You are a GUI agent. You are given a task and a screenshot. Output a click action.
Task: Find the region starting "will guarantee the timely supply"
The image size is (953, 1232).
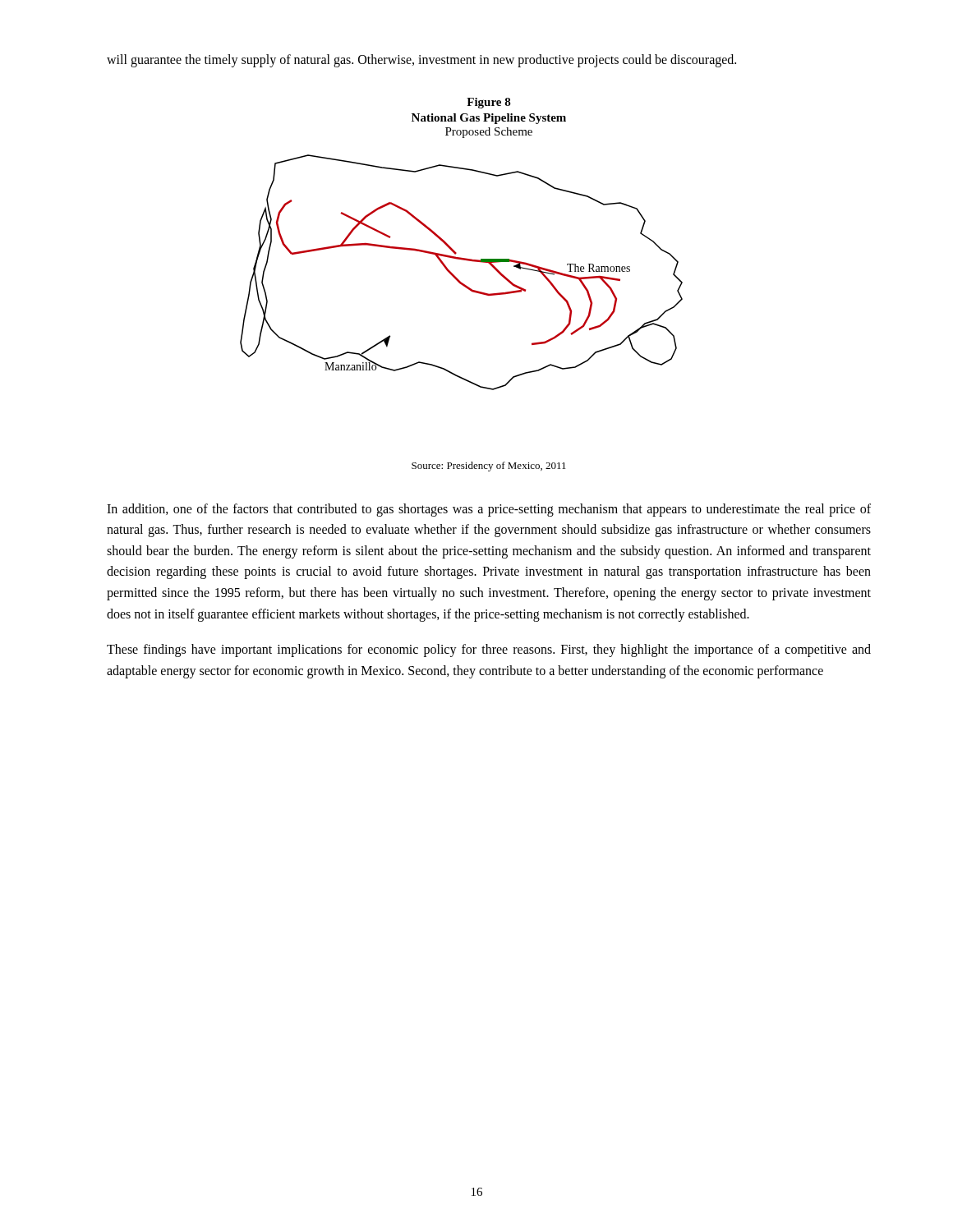point(422,60)
